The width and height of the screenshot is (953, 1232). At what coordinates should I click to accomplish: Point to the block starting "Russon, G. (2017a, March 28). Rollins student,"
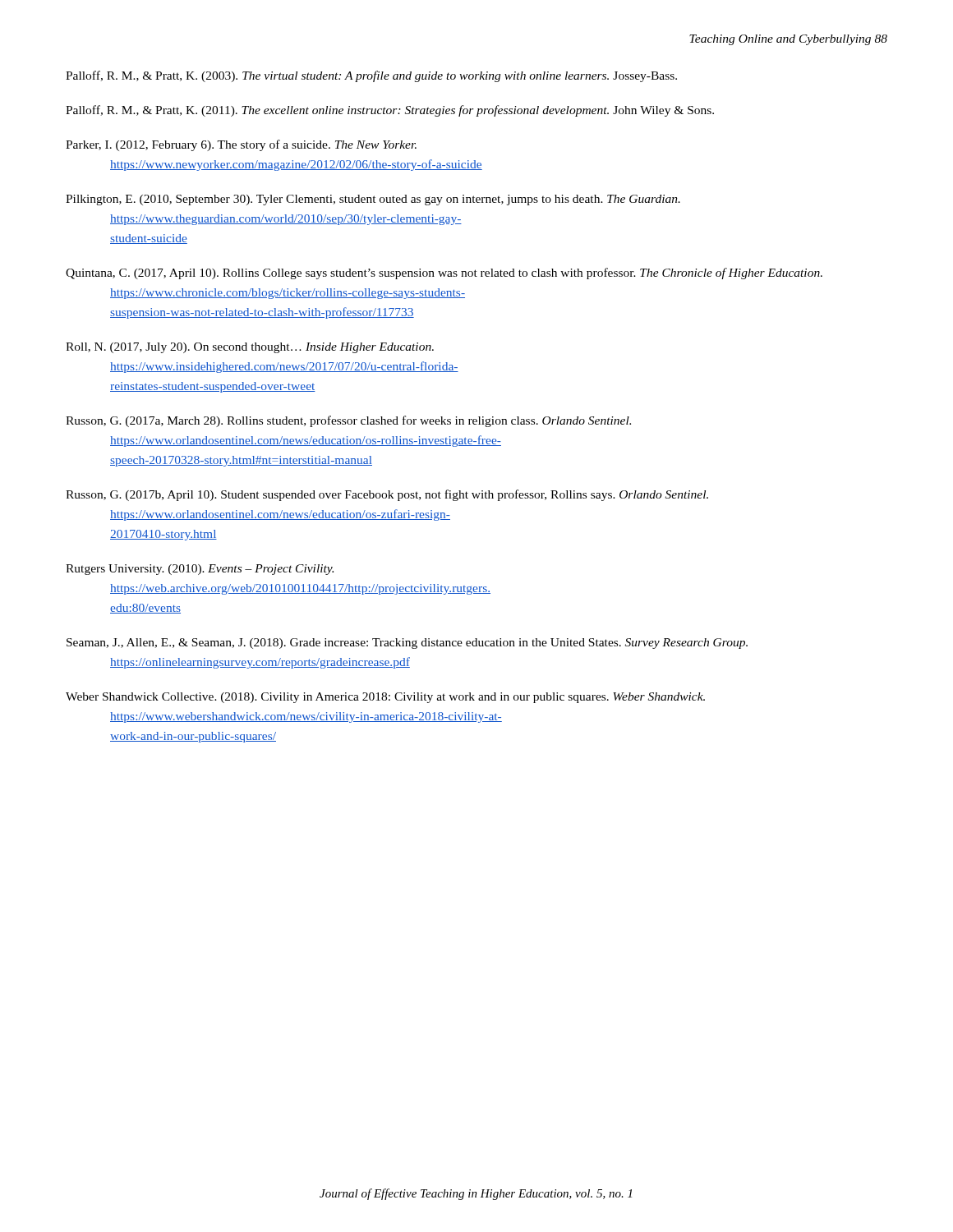pyautogui.click(x=349, y=440)
